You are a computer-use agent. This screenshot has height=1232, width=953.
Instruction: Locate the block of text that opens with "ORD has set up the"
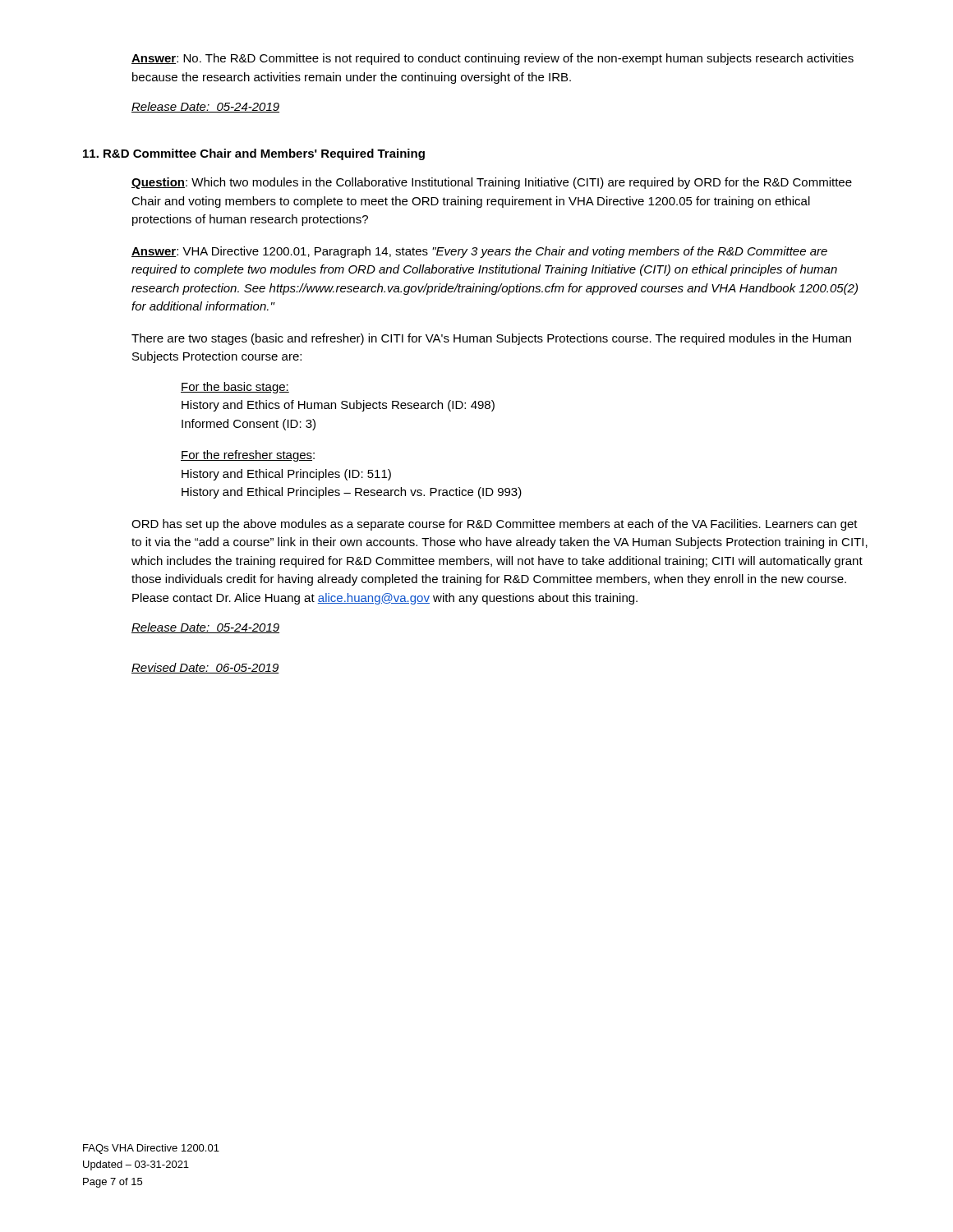coord(501,561)
